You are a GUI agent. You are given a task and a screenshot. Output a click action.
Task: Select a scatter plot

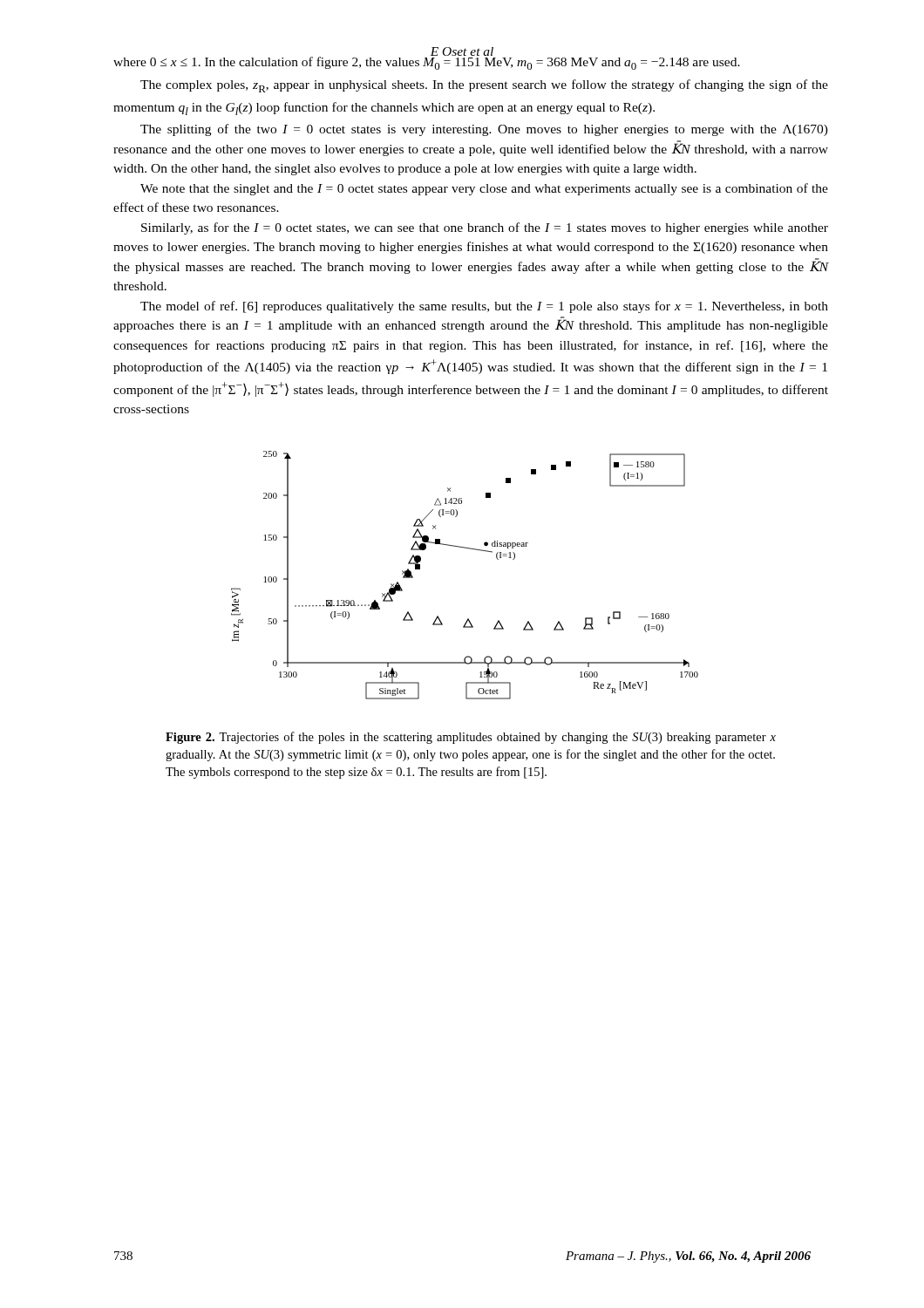pyautogui.click(x=471, y=580)
